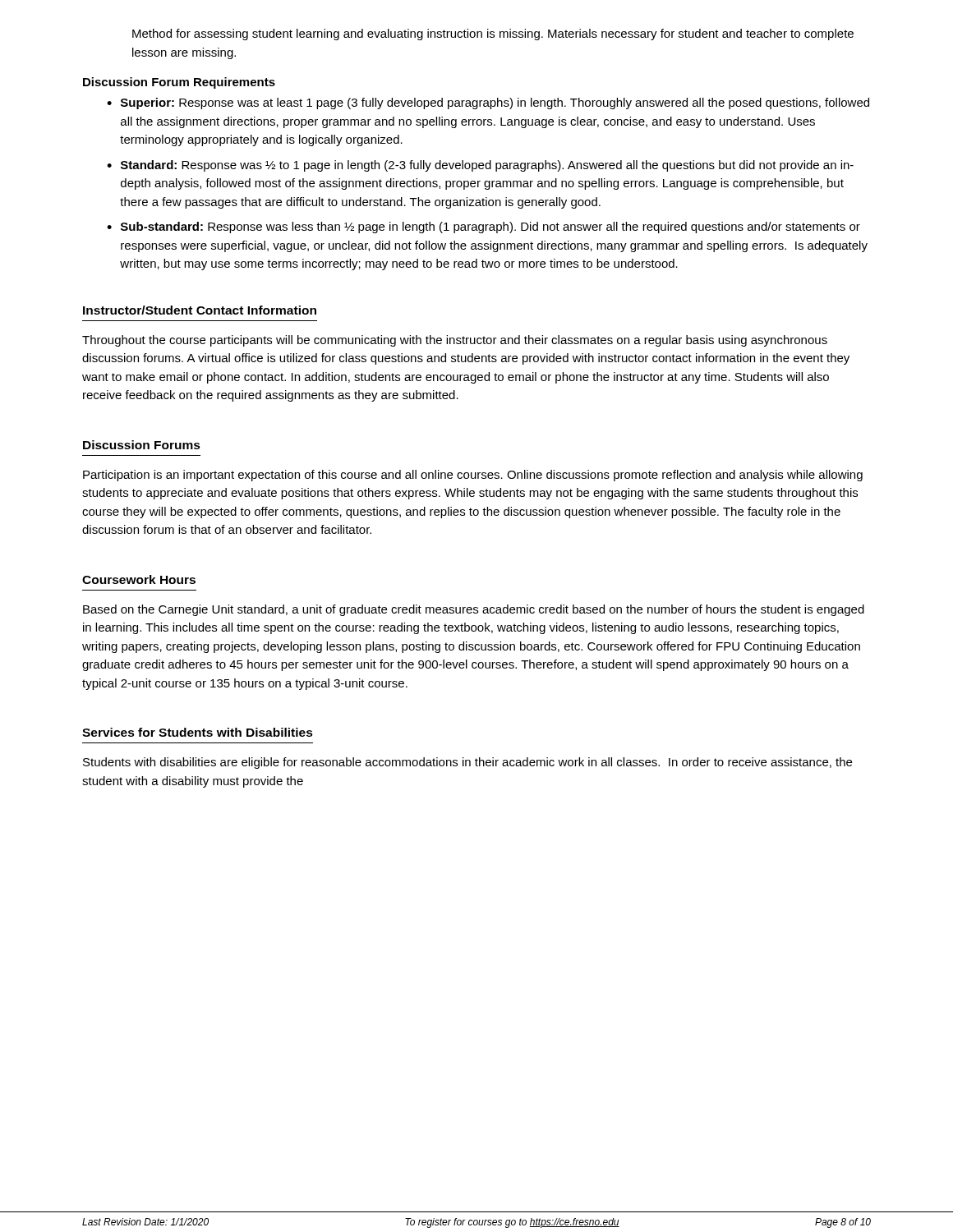The width and height of the screenshot is (953, 1232).
Task: Point to the block beginning "• Standard: Response was ½ to 1 page"
Action: [489, 183]
